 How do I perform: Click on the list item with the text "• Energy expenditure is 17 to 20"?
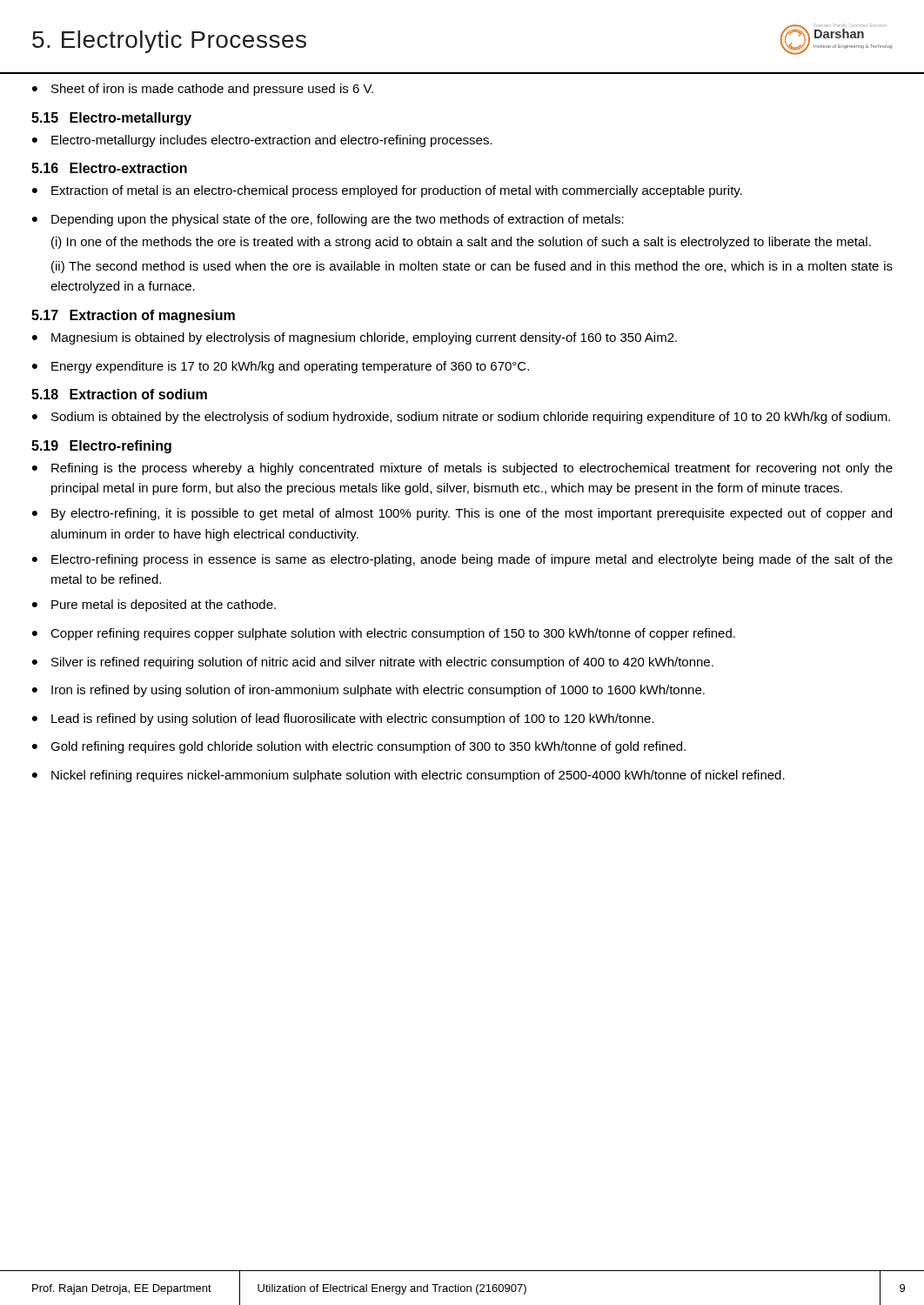[462, 367]
